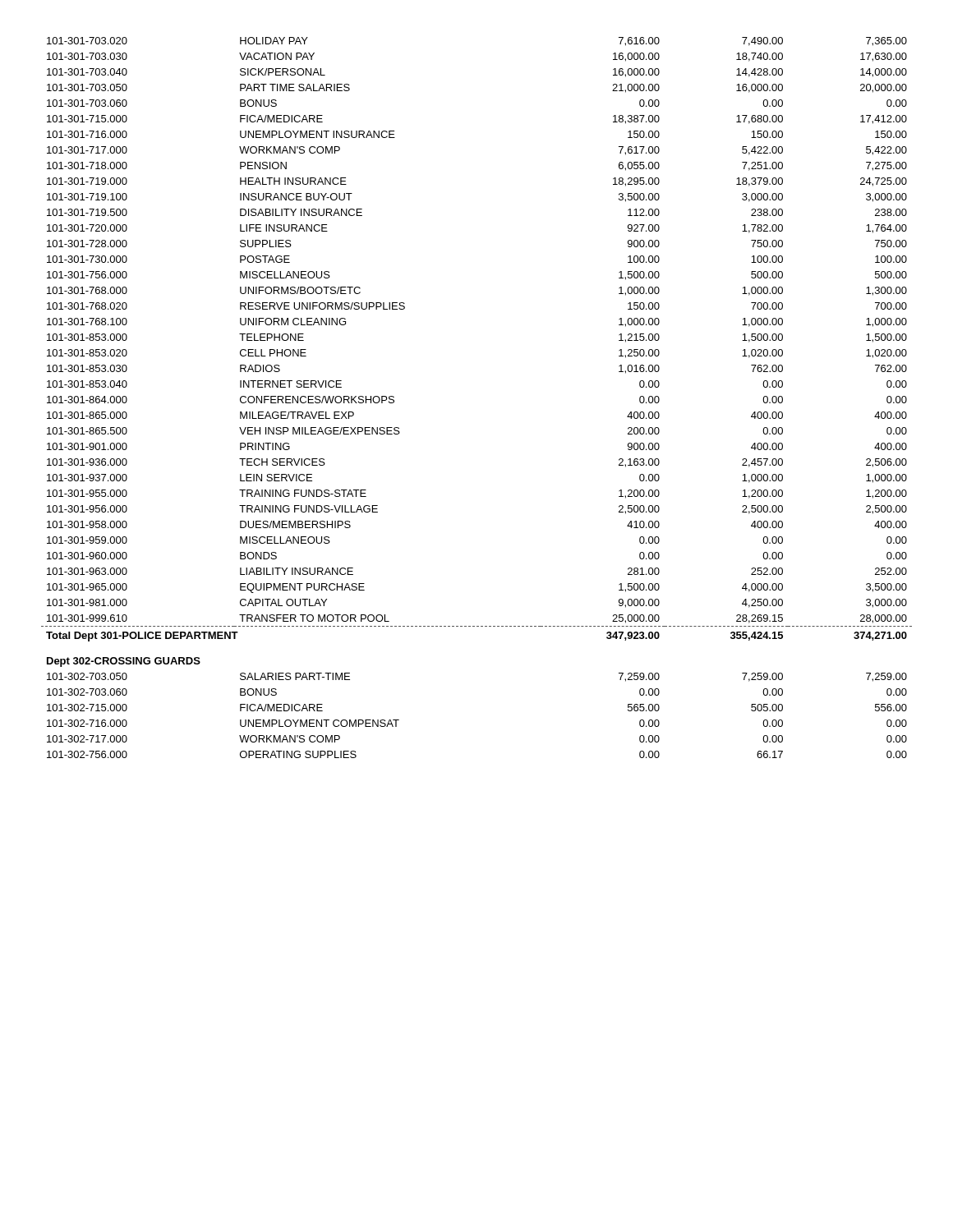953x1232 pixels.
Task: Click a table
Action: coord(476,398)
